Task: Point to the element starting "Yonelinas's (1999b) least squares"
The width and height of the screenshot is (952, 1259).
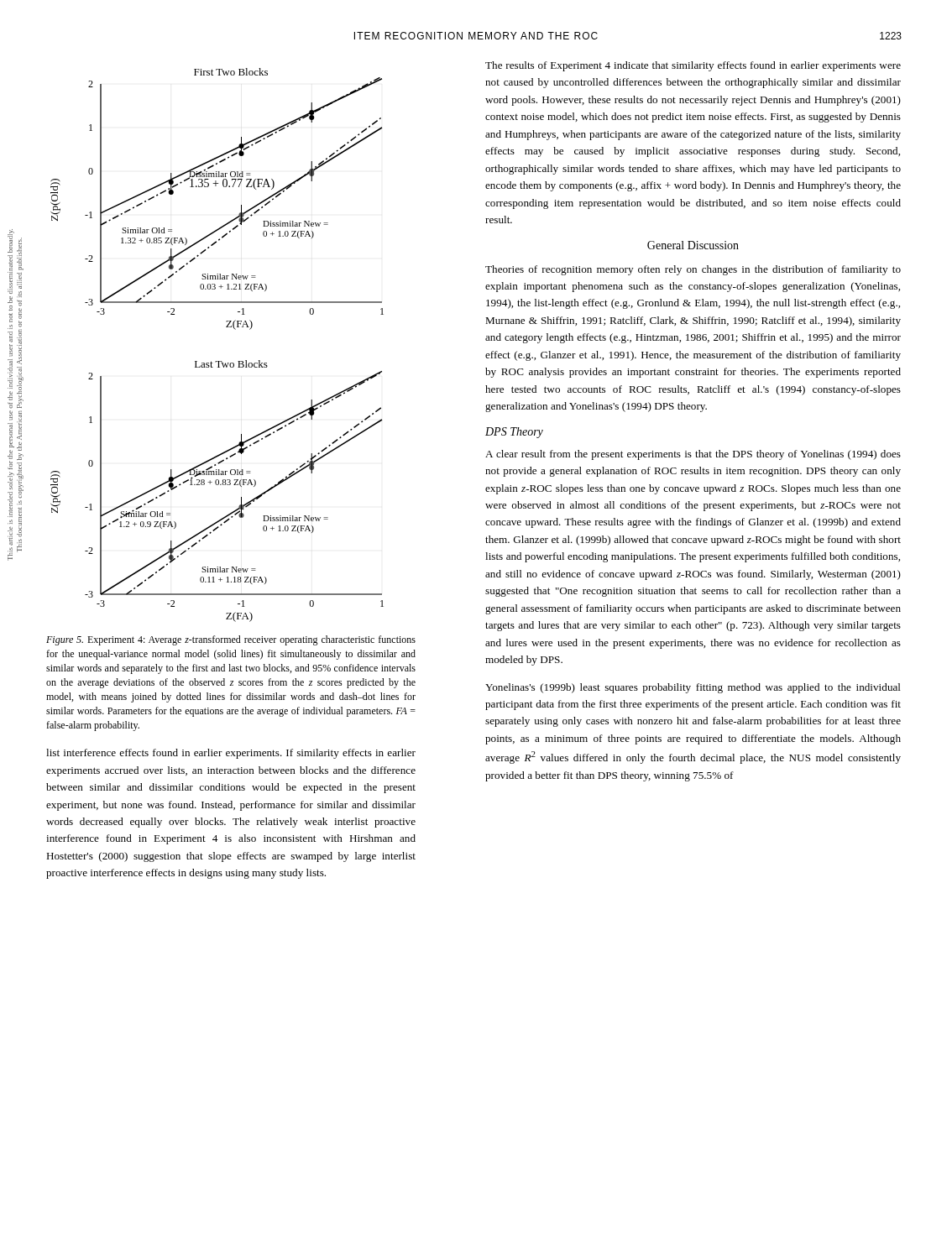Action: 693,731
